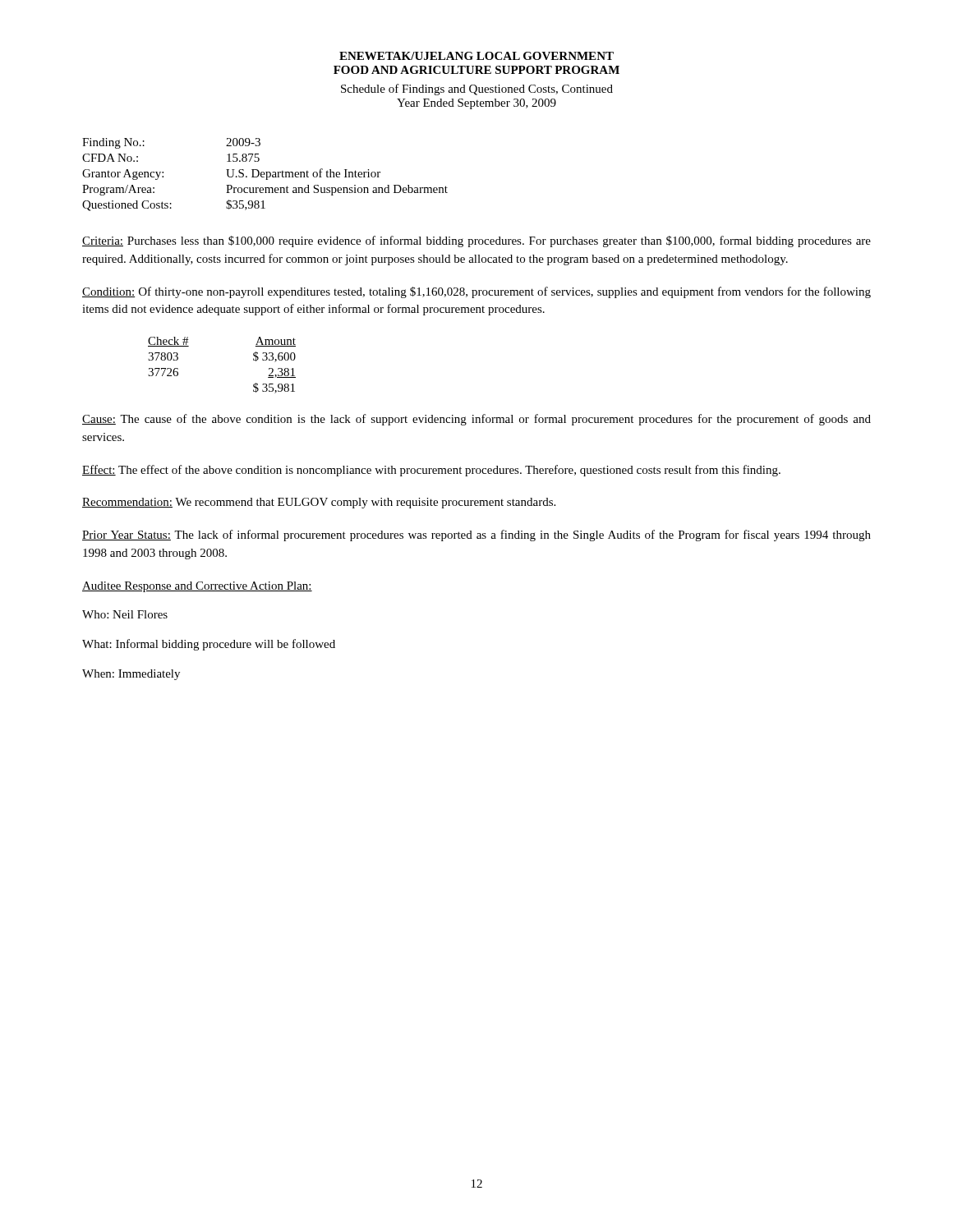Click on the text block that says "Condition: Of thirty-one non-payroll expenditures tested, totaling $1,160,028,"
The height and width of the screenshot is (1232, 953).
point(476,300)
